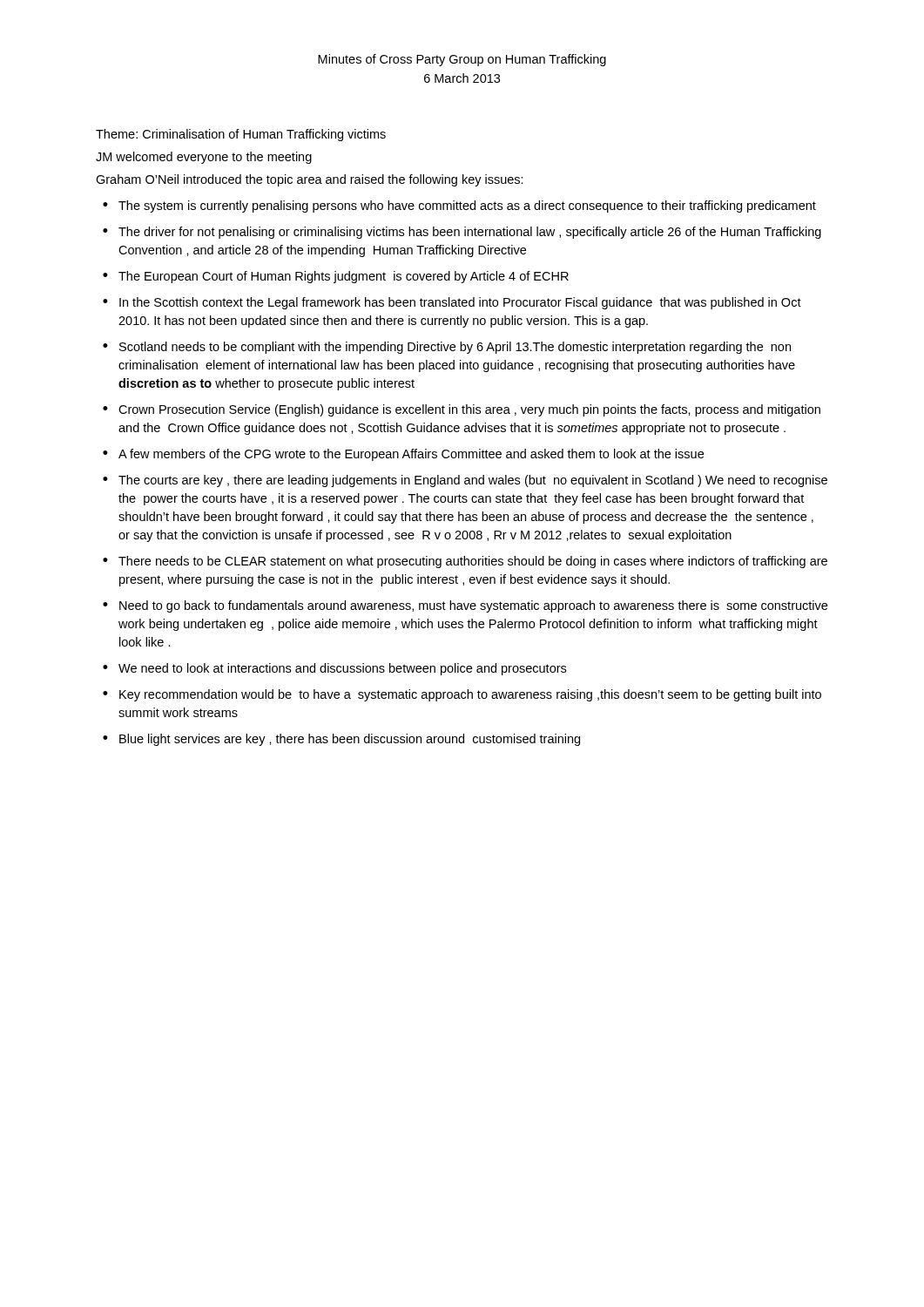Locate the block starting "• The courts are key , there"
The width and height of the screenshot is (924, 1307).
coord(462,508)
